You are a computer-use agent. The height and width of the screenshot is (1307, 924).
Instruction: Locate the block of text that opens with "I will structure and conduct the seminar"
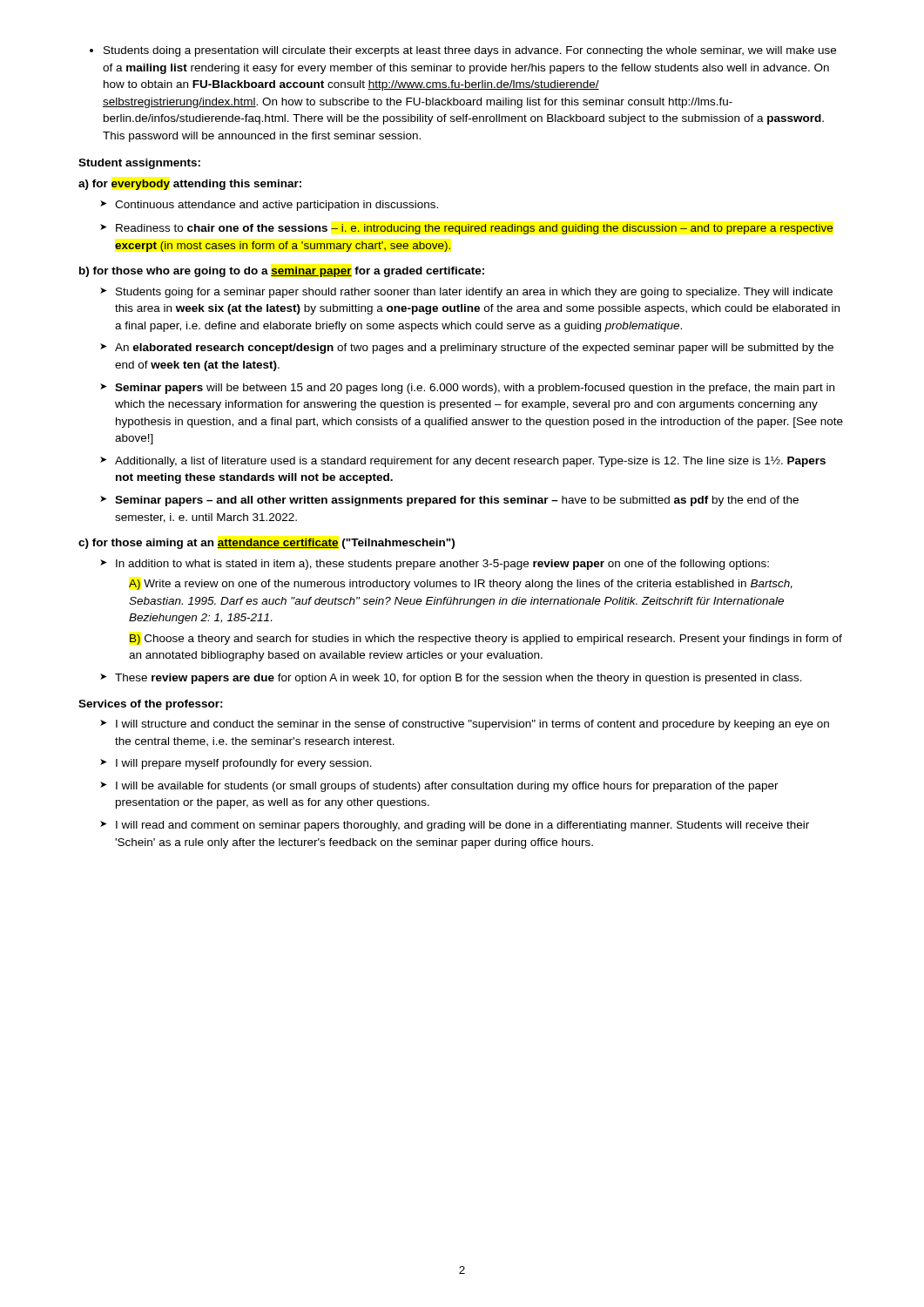click(462, 783)
